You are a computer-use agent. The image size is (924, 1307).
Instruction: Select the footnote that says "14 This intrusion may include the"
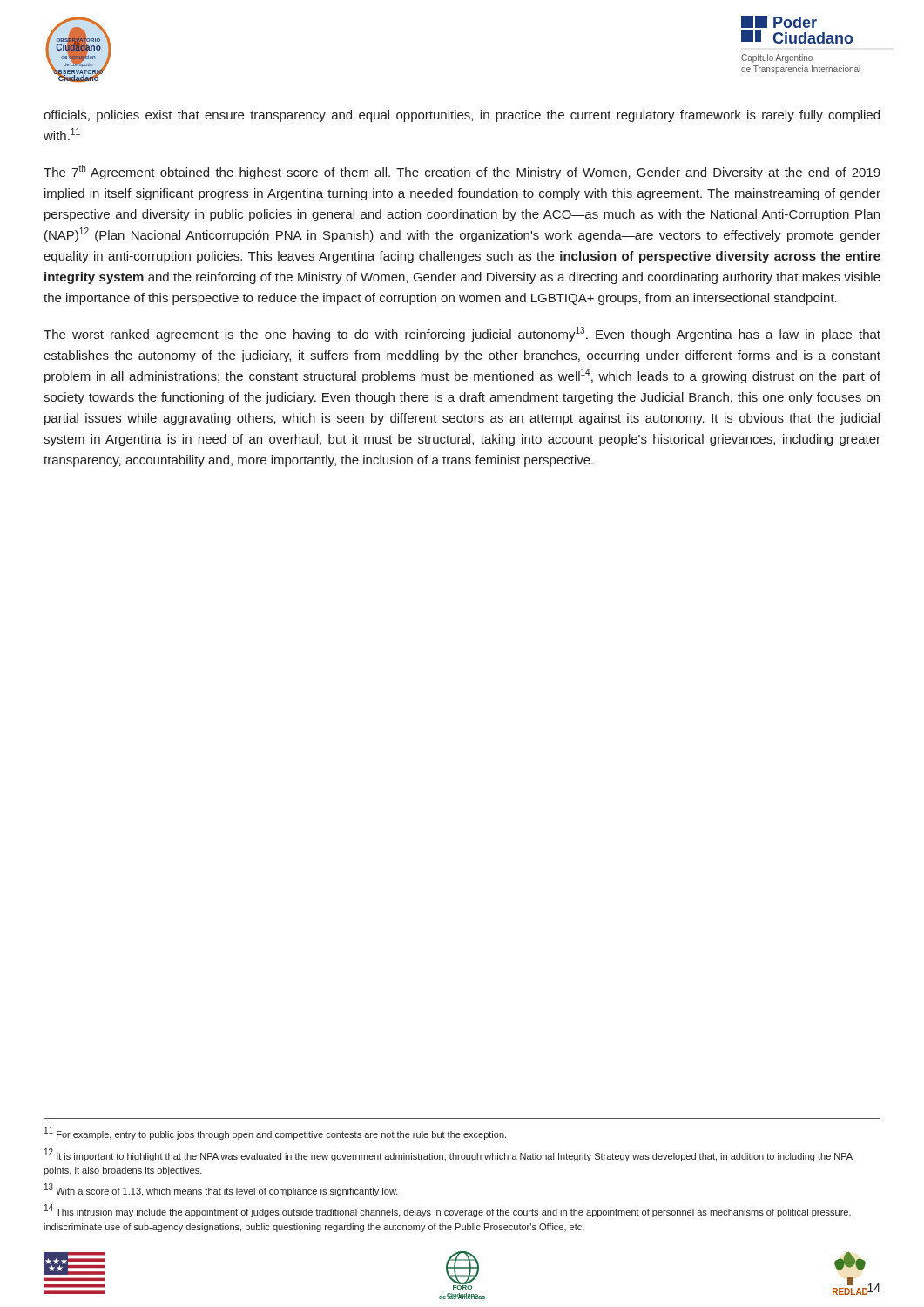447,1218
